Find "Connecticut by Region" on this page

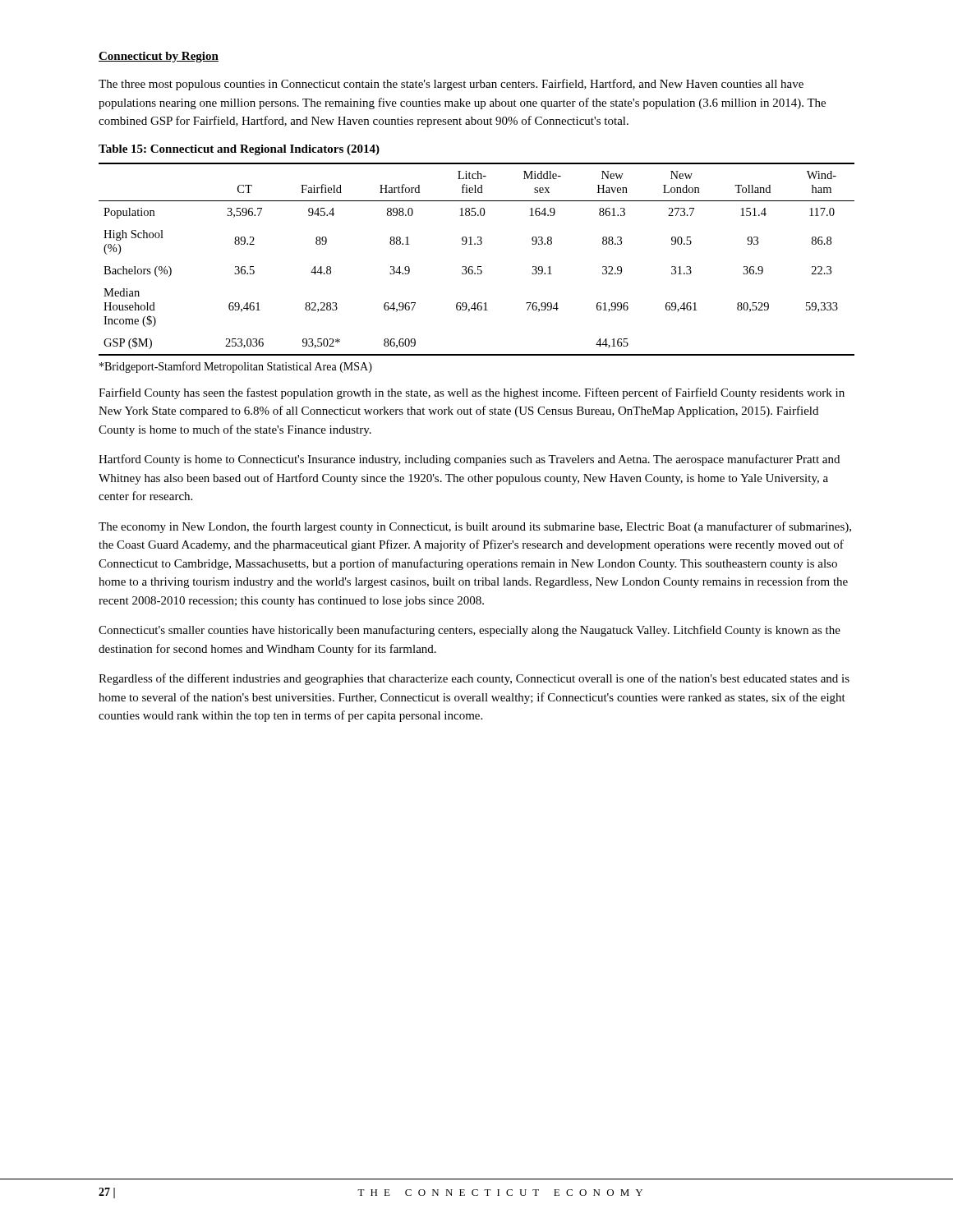158,56
